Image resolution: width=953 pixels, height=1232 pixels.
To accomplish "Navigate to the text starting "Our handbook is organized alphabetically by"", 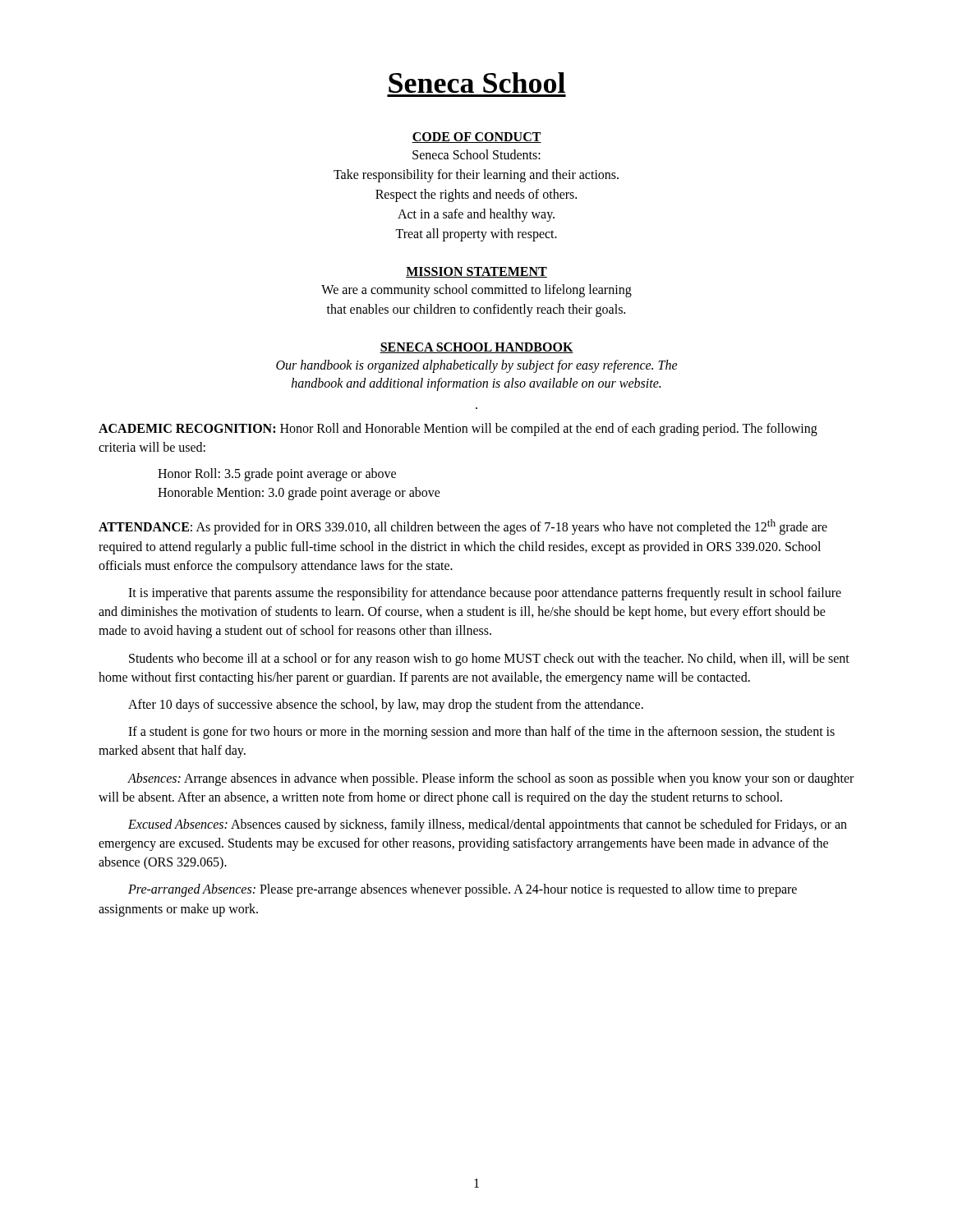I will click(476, 375).
